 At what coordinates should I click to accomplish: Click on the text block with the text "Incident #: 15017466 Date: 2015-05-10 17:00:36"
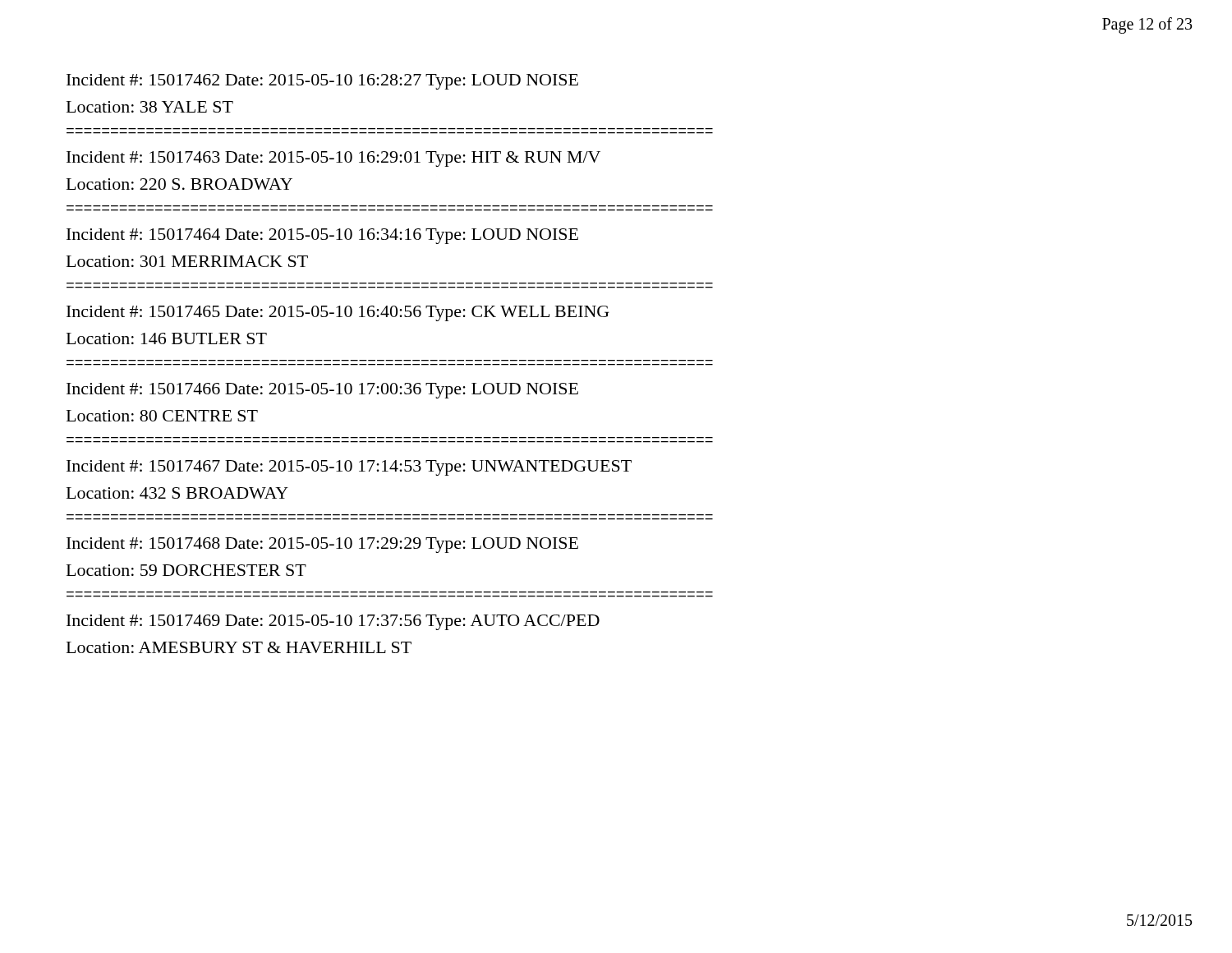point(322,391)
